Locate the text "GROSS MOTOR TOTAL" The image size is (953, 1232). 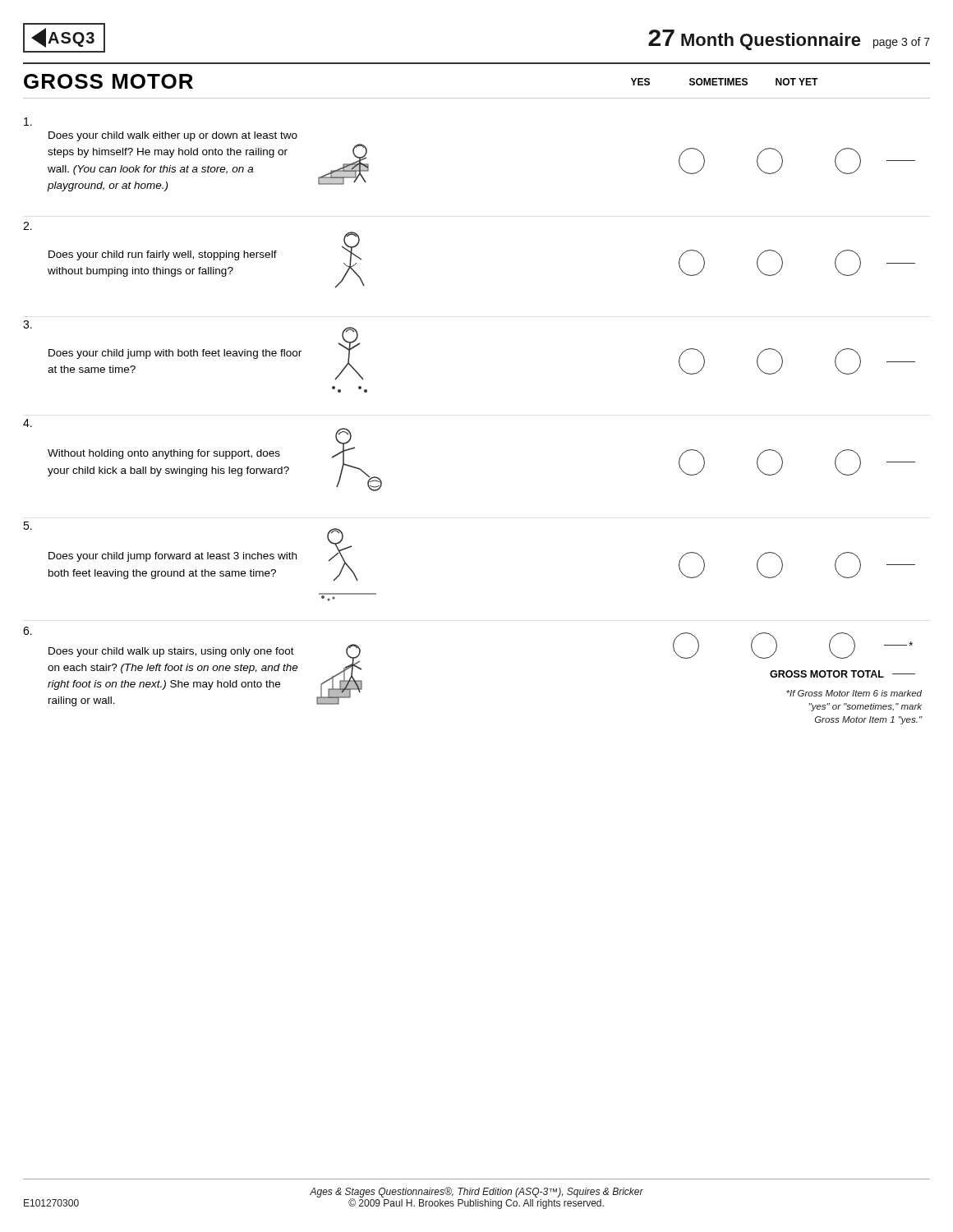827,674
